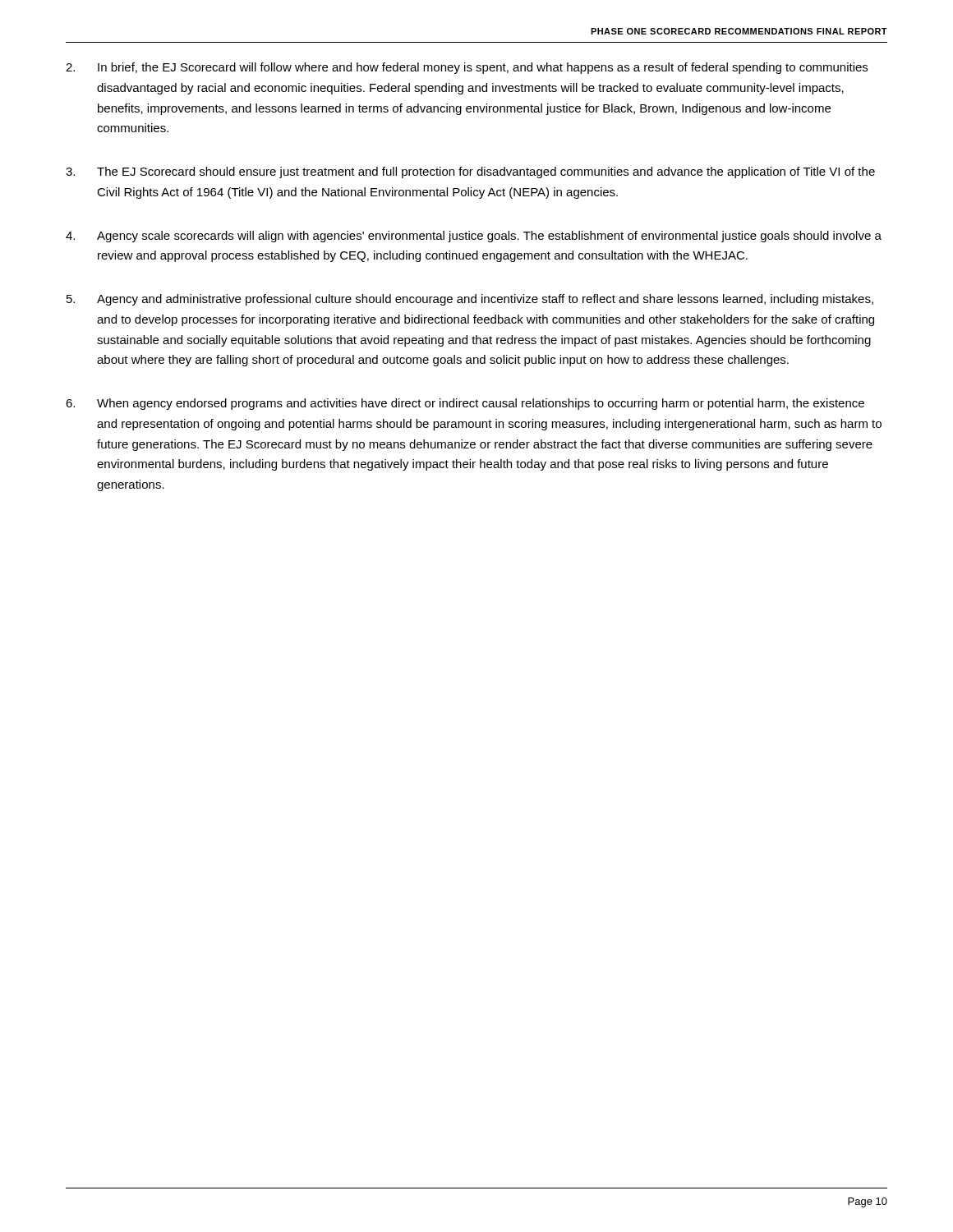Select the region starting "2. In brief, the EJ Scorecard will follow"
The image size is (953, 1232).
tap(476, 98)
